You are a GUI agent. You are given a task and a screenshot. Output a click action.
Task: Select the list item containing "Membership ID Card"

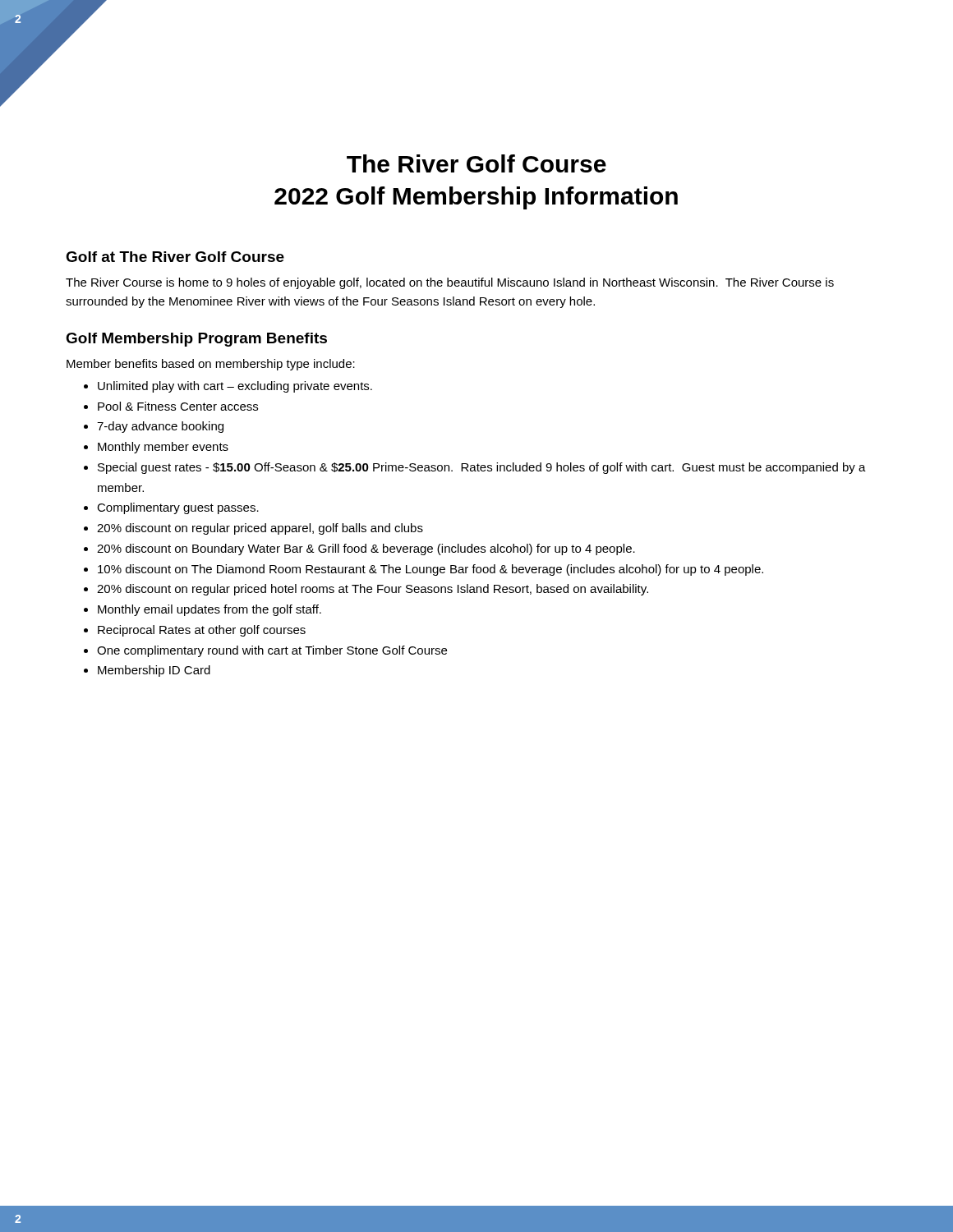(154, 671)
